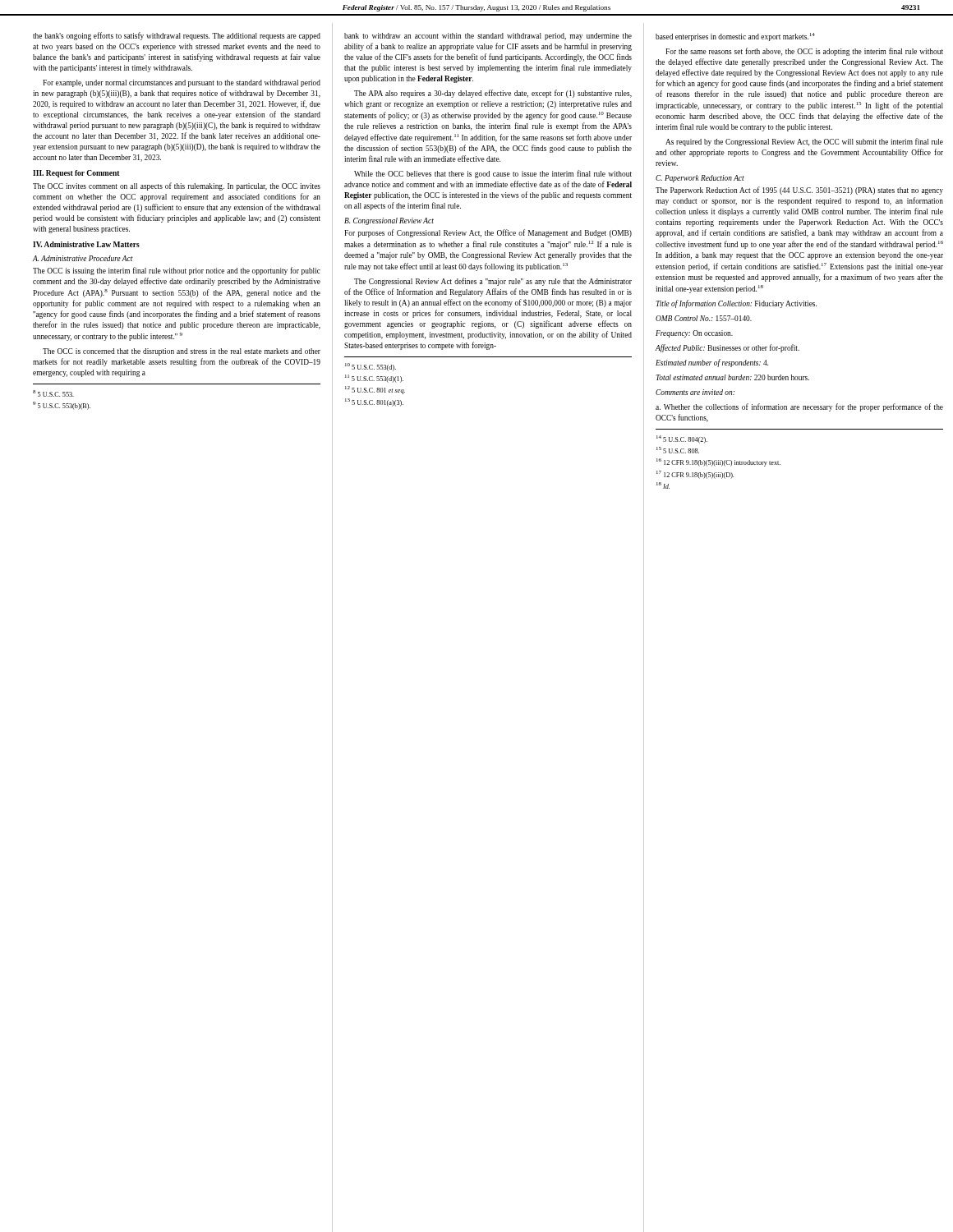Locate the region starting "The OCC invites comment on all aspects of"
This screenshot has width=953, height=1232.
tap(177, 208)
